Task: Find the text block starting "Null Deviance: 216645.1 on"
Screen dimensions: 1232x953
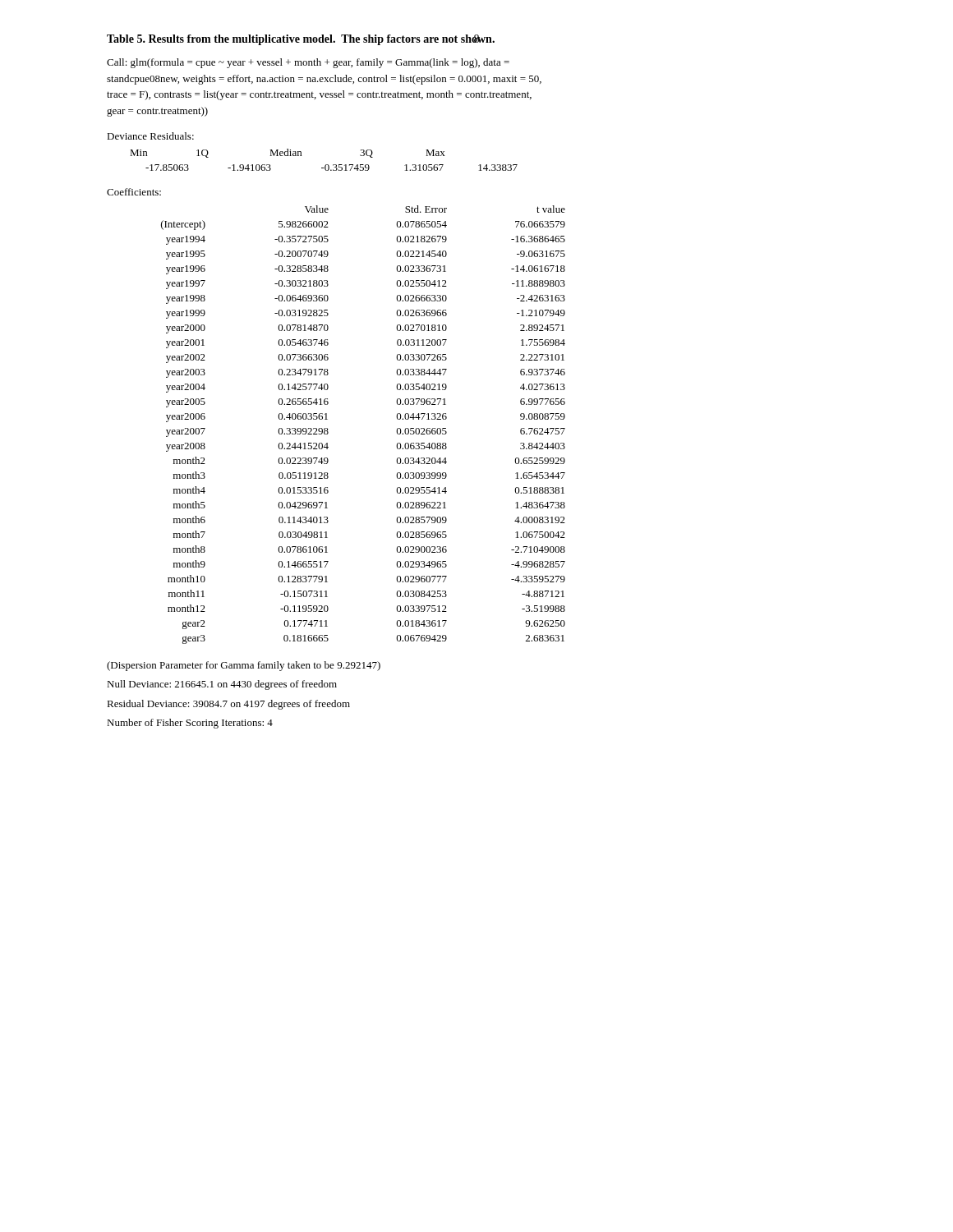Action: pos(222,684)
